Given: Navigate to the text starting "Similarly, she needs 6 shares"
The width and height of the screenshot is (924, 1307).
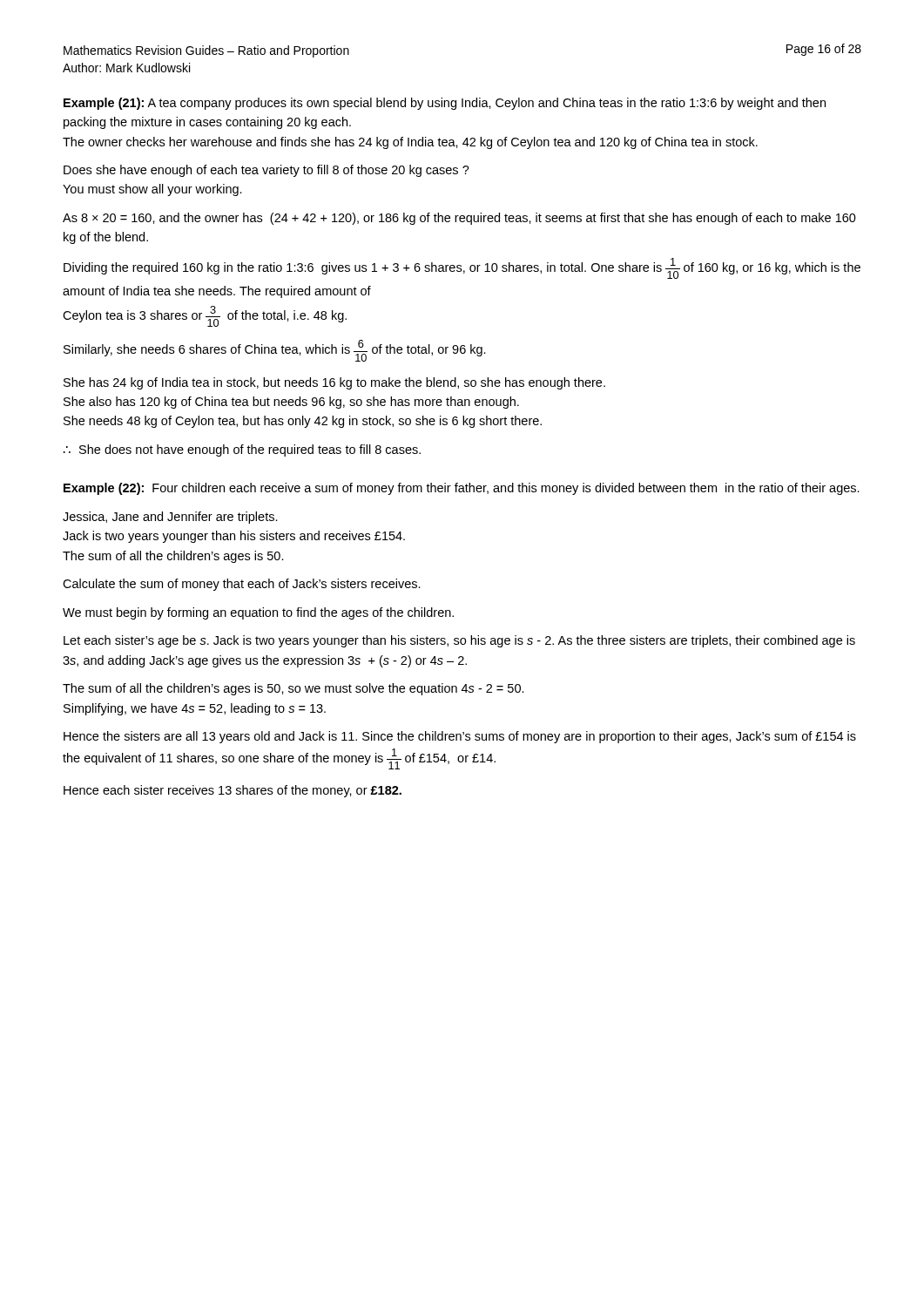Looking at the screenshot, I should pos(275,351).
